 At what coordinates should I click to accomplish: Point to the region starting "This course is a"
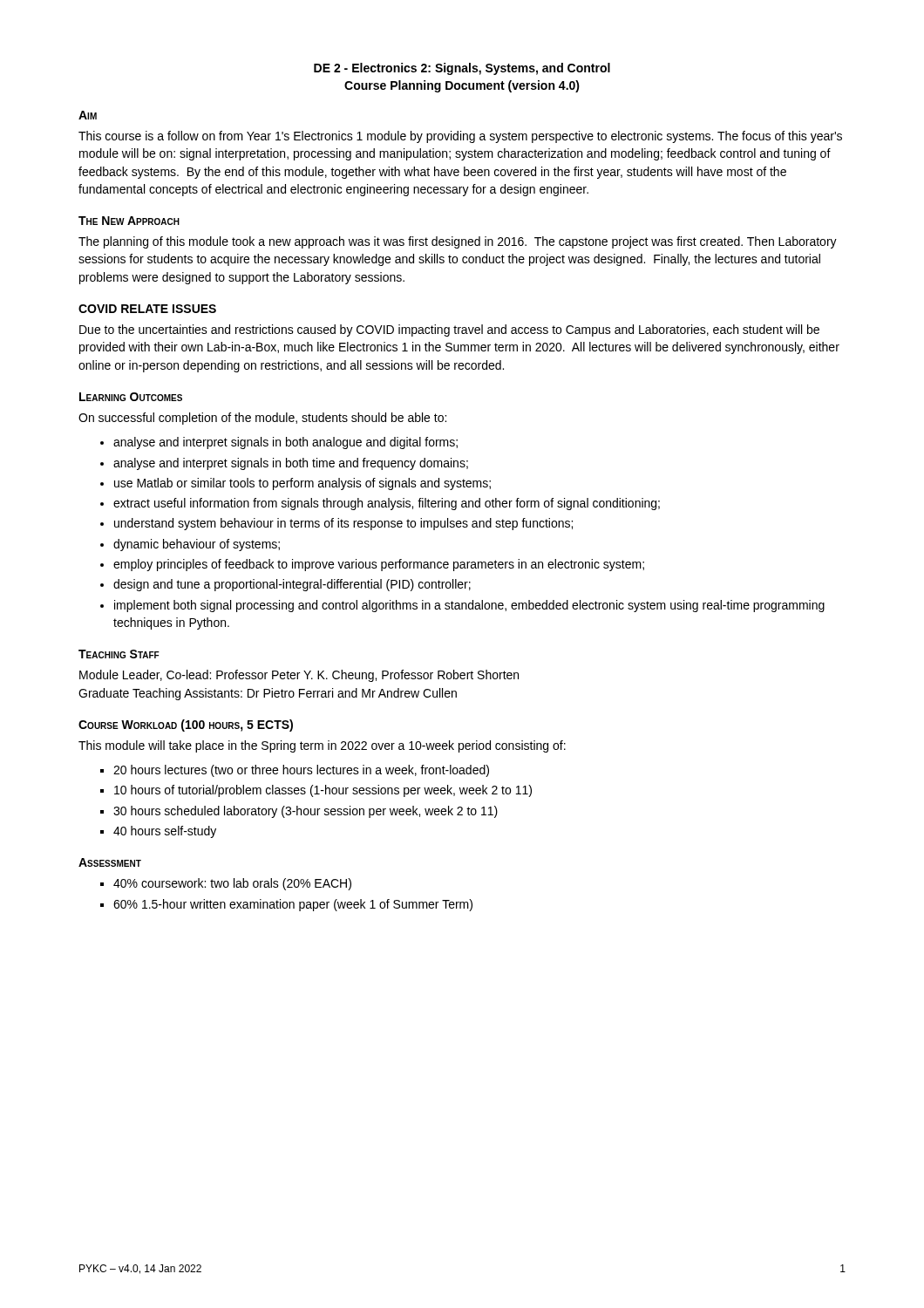461,163
